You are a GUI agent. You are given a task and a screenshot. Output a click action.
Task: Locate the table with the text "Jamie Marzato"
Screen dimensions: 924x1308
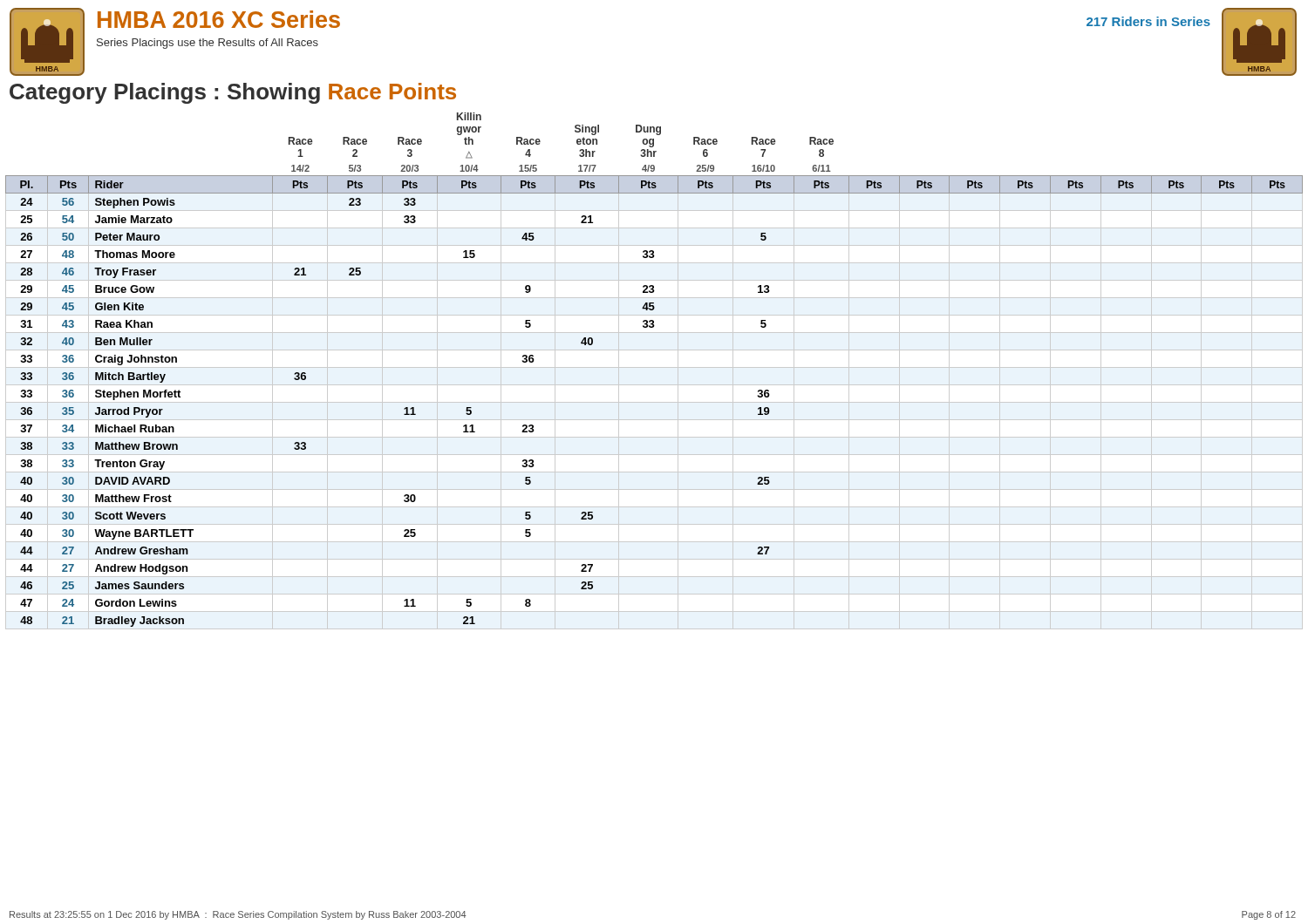[x=654, y=369]
